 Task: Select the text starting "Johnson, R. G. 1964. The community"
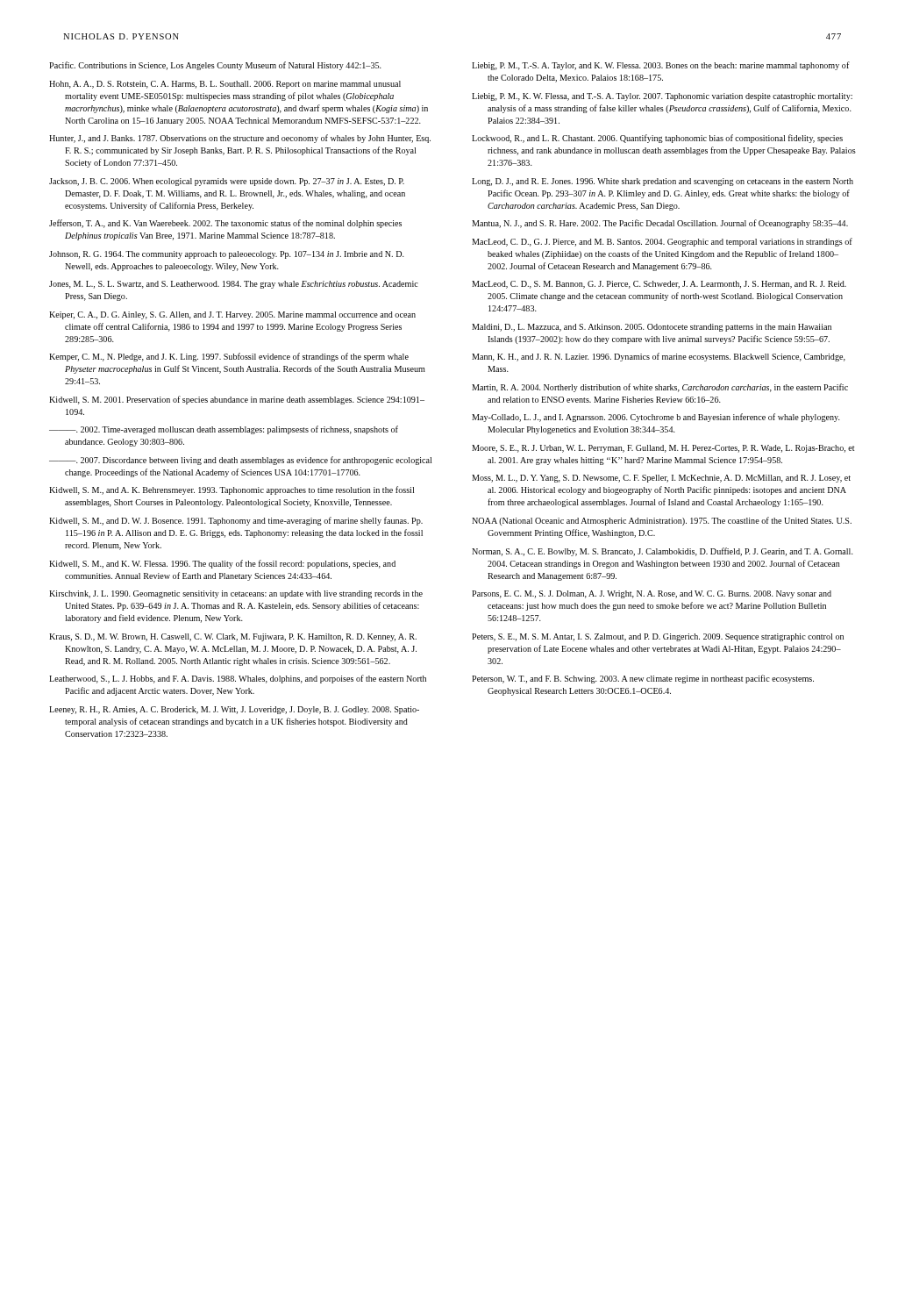pos(227,260)
